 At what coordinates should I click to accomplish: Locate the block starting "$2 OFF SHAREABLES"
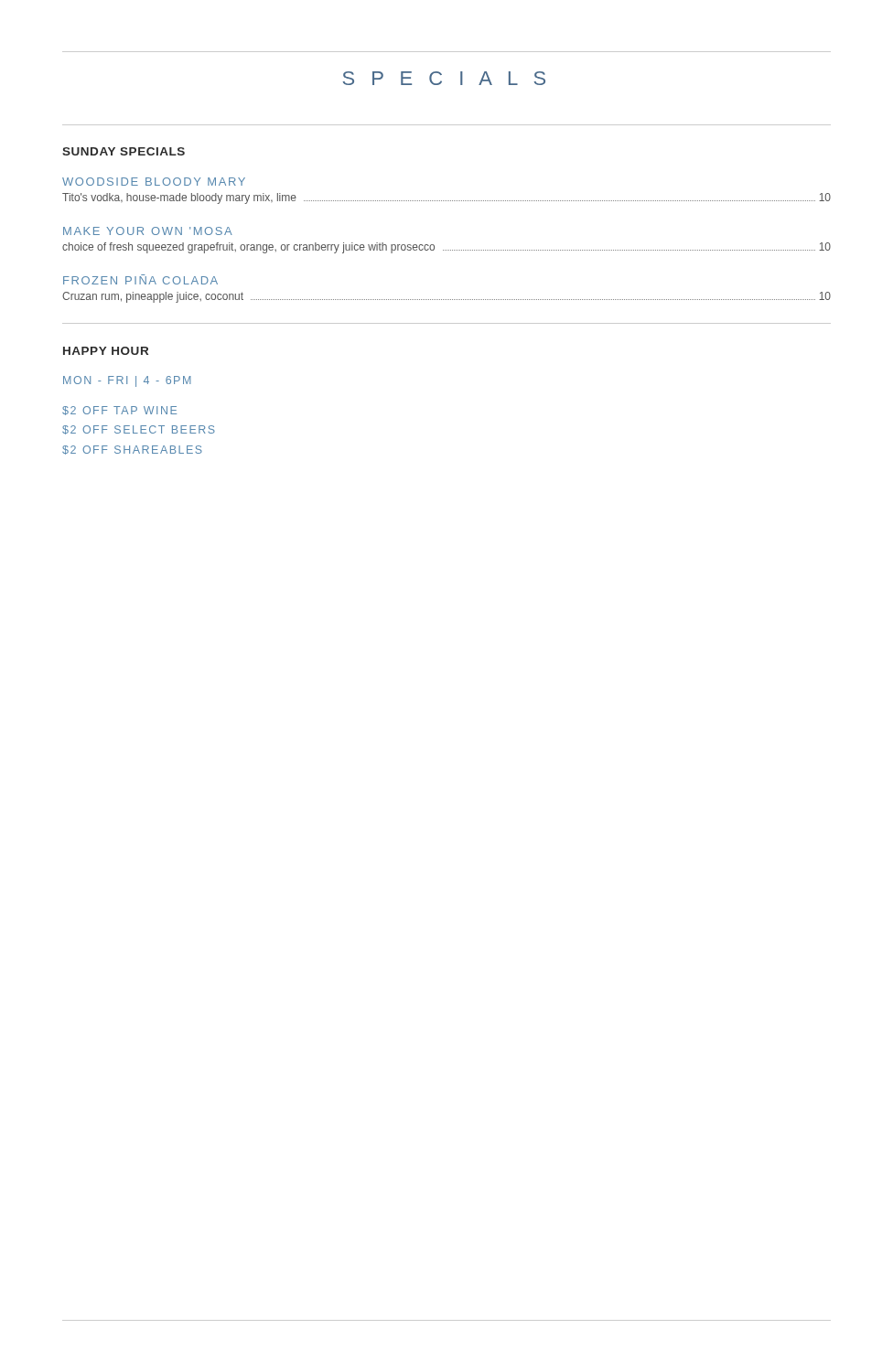pos(133,450)
